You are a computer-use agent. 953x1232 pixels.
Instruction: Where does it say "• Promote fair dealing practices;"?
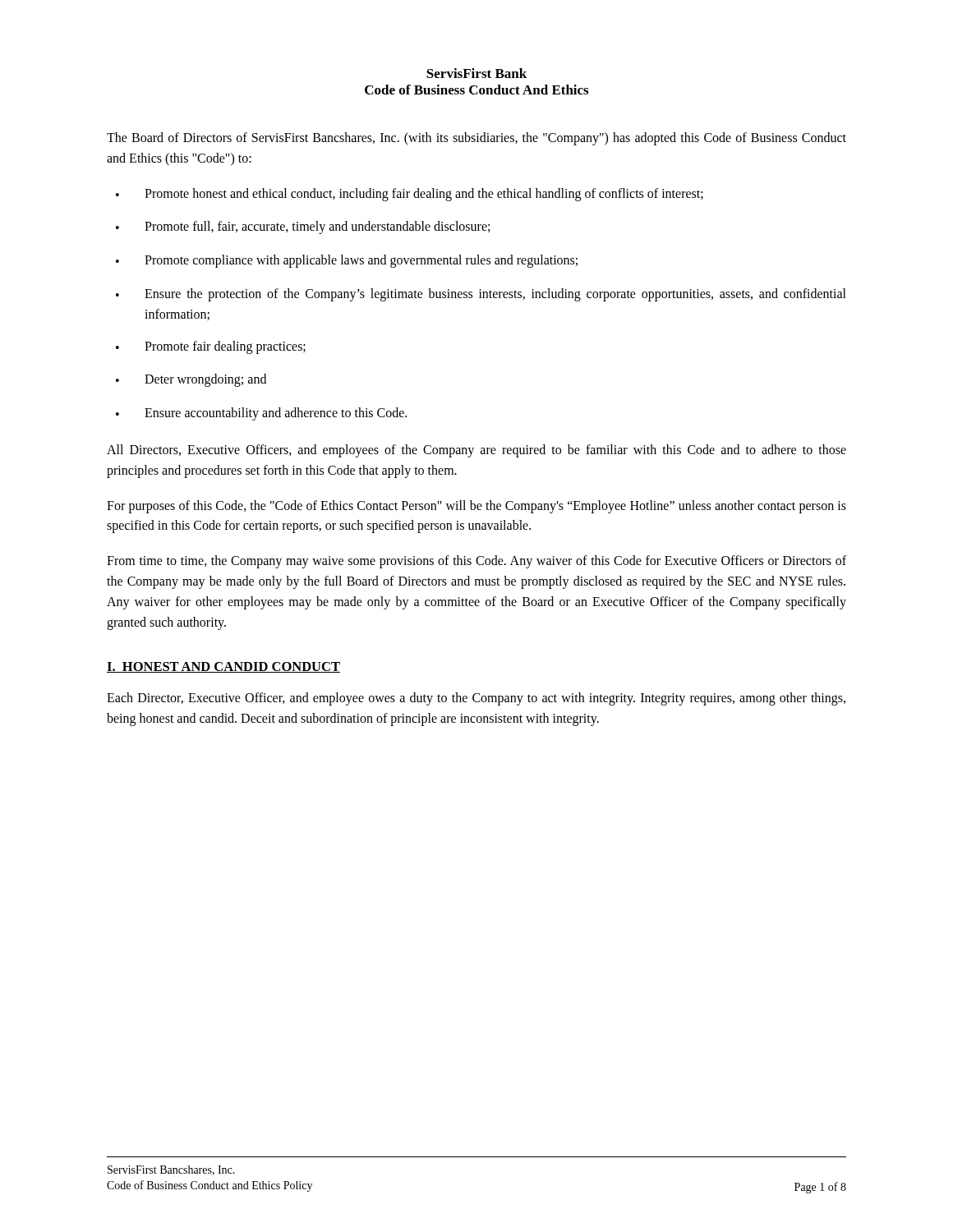211,347
